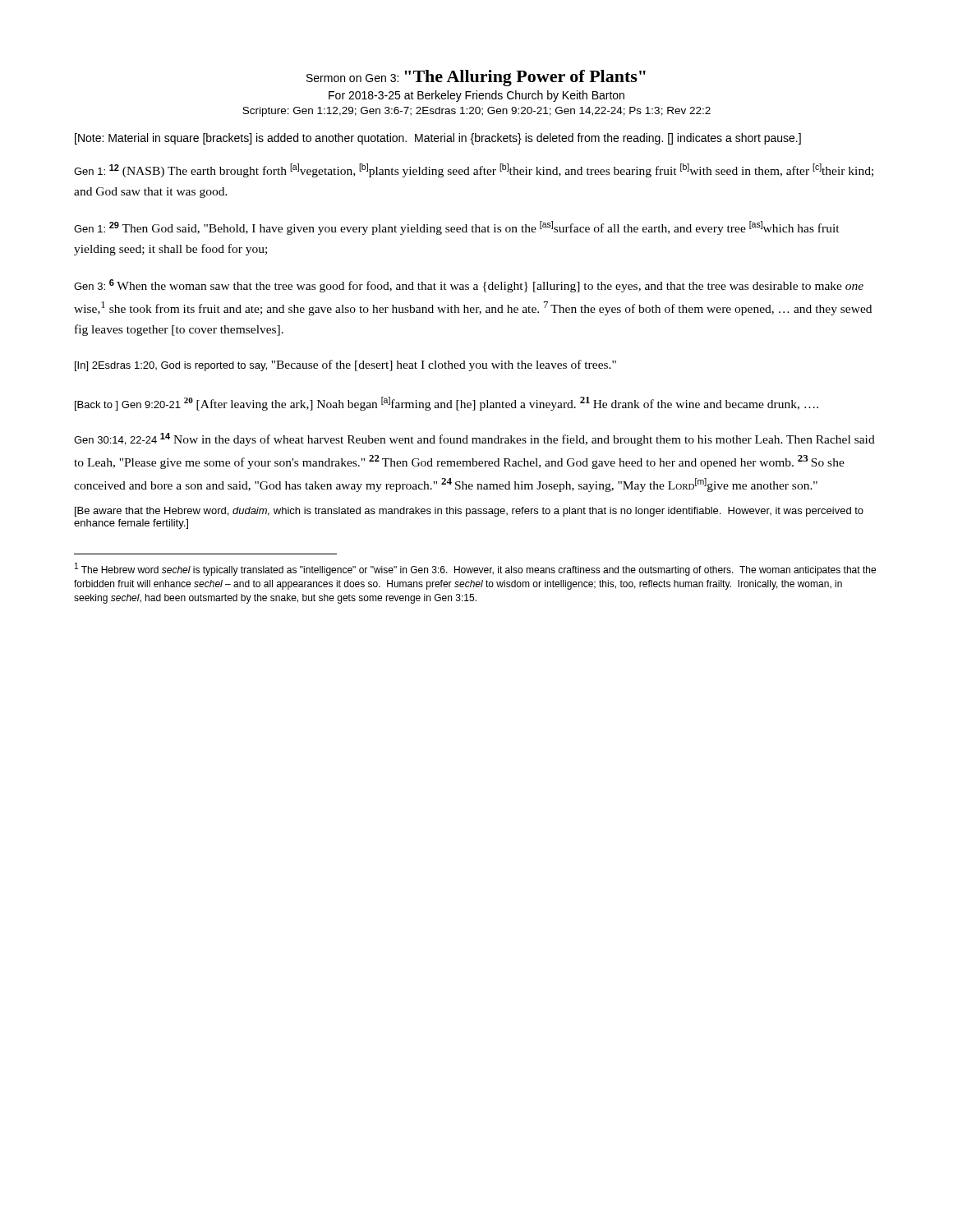Screen dimensions: 1232x953
Task: Find the title containing "Sermon on Gen 3:"
Action: coord(476,76)
